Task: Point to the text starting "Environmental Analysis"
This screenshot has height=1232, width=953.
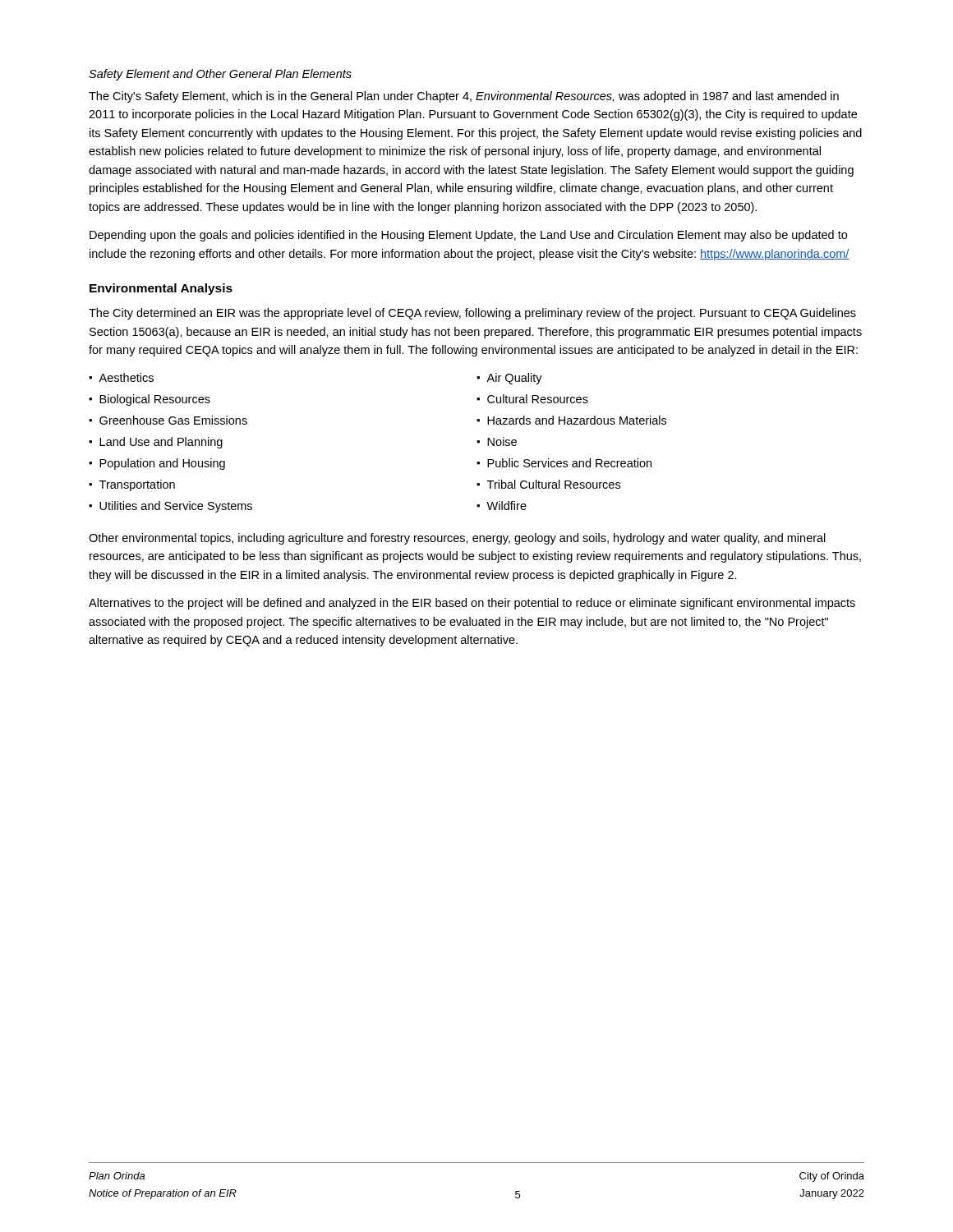Action: [x=161, y=288]
